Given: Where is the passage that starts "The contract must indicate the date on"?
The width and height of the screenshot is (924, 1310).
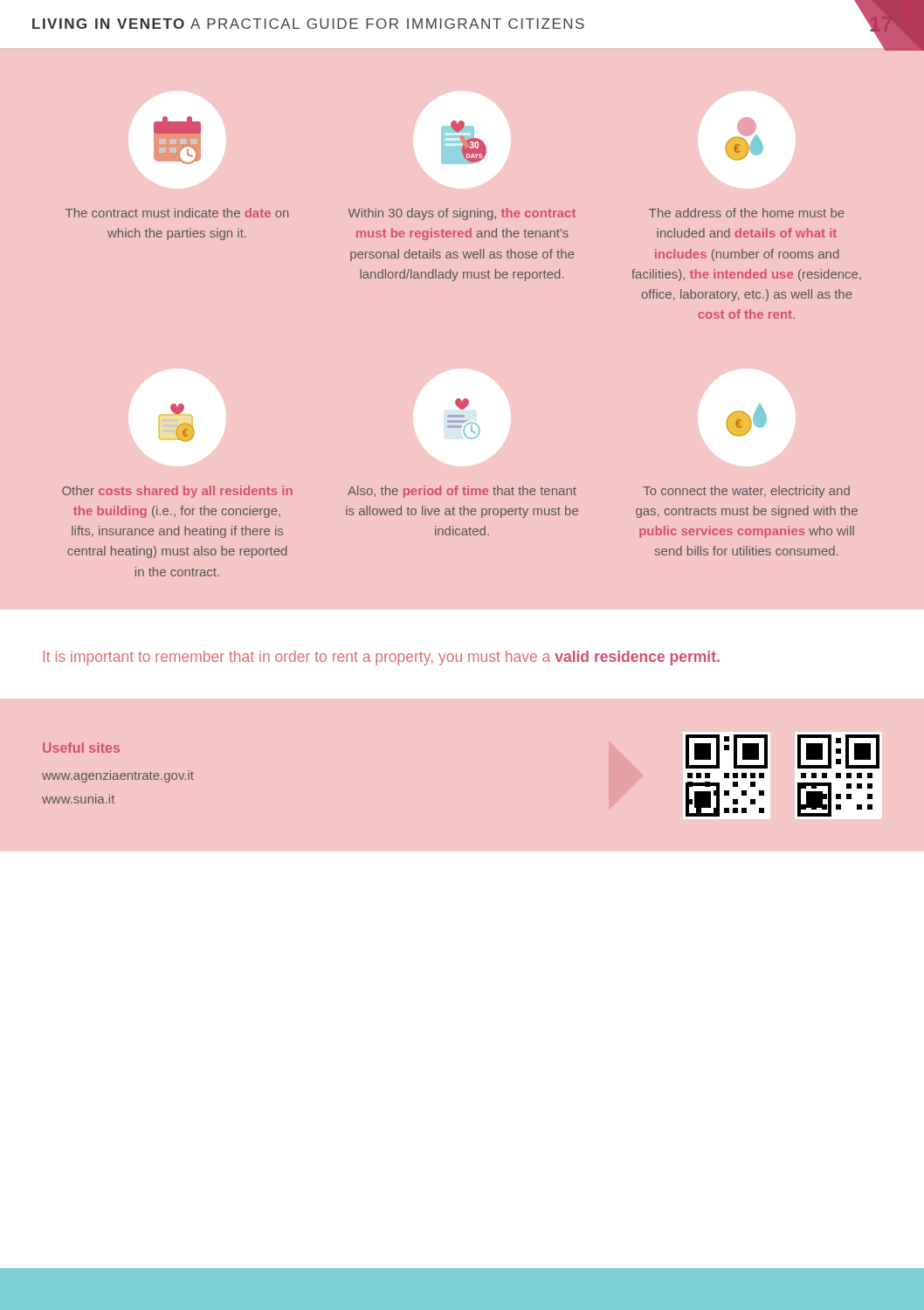Looking at the screenshot, I should 177,167.
